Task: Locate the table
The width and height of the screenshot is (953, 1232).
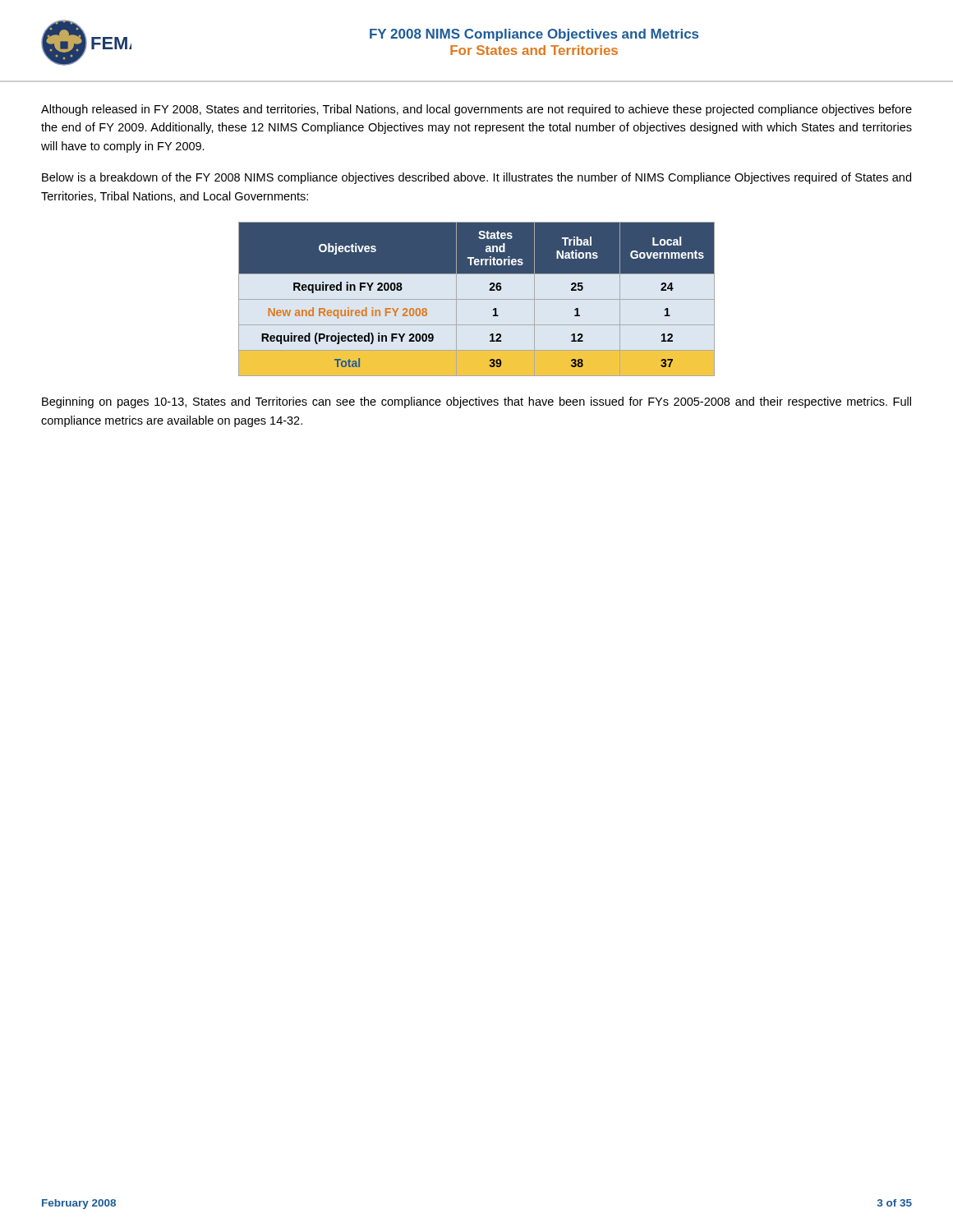Action: click(476, 299)
